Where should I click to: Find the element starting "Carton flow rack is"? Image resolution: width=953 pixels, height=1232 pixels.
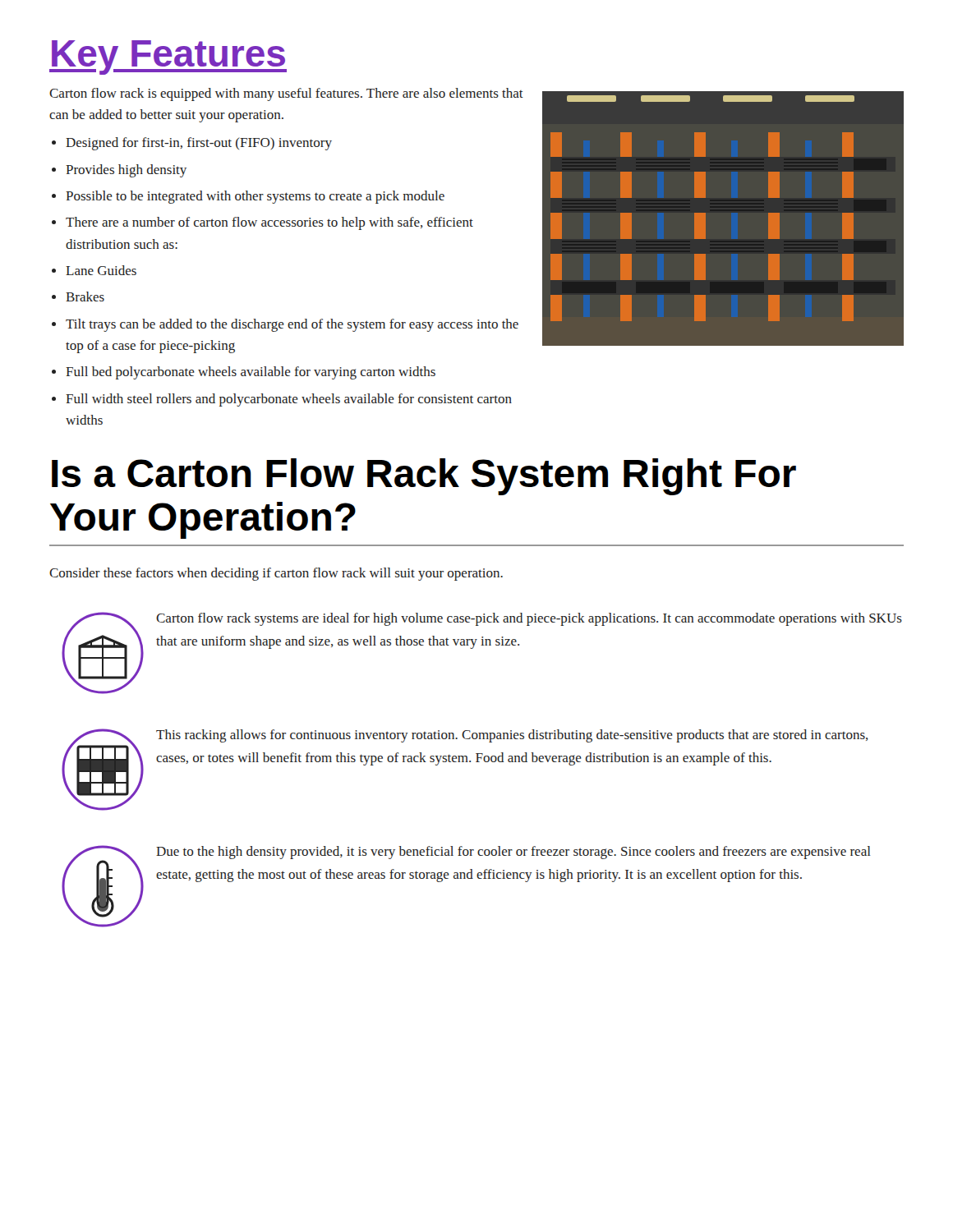click(x=288, y=104)
